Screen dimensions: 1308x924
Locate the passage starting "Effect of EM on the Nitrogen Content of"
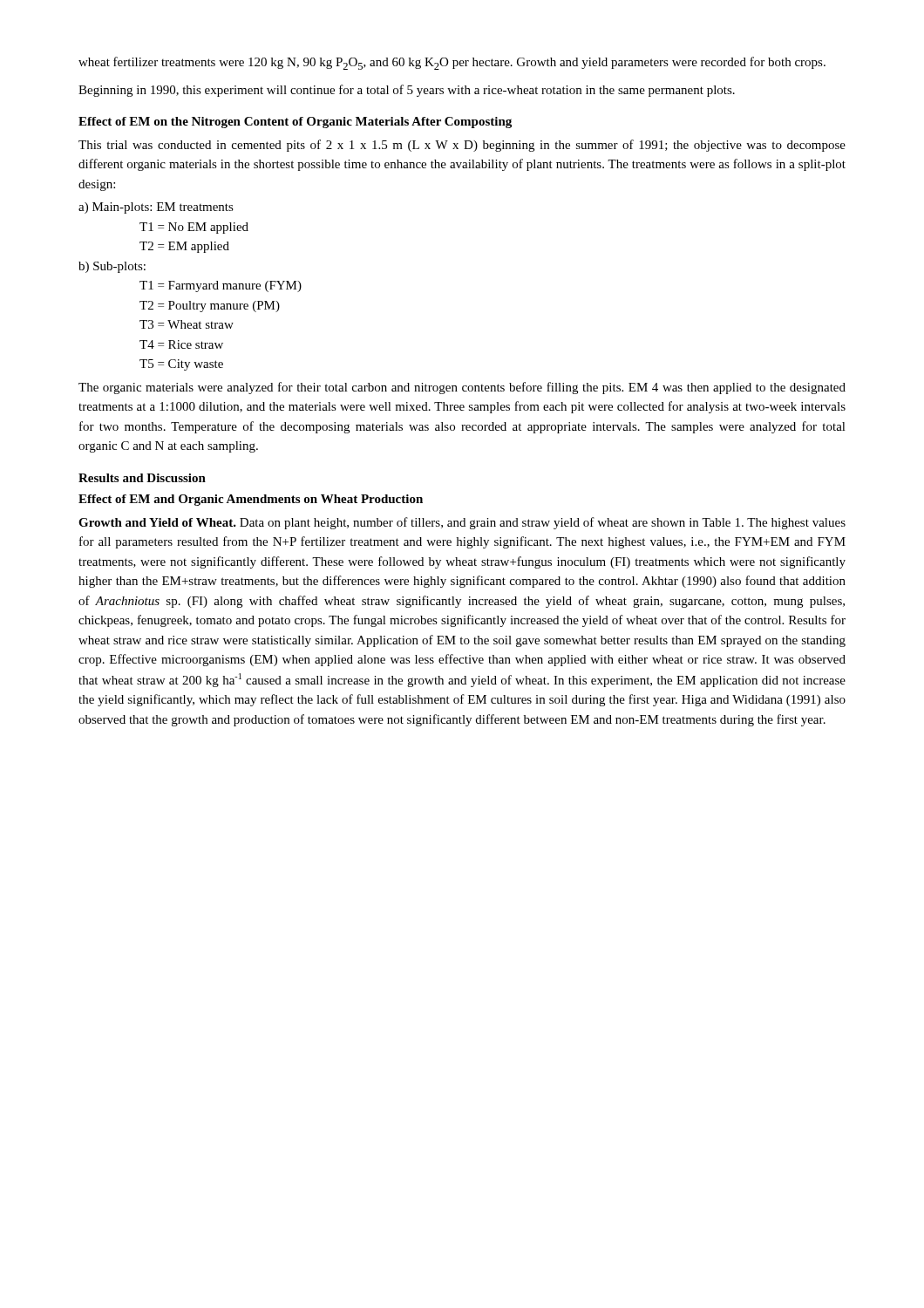[x=295, y=121]
